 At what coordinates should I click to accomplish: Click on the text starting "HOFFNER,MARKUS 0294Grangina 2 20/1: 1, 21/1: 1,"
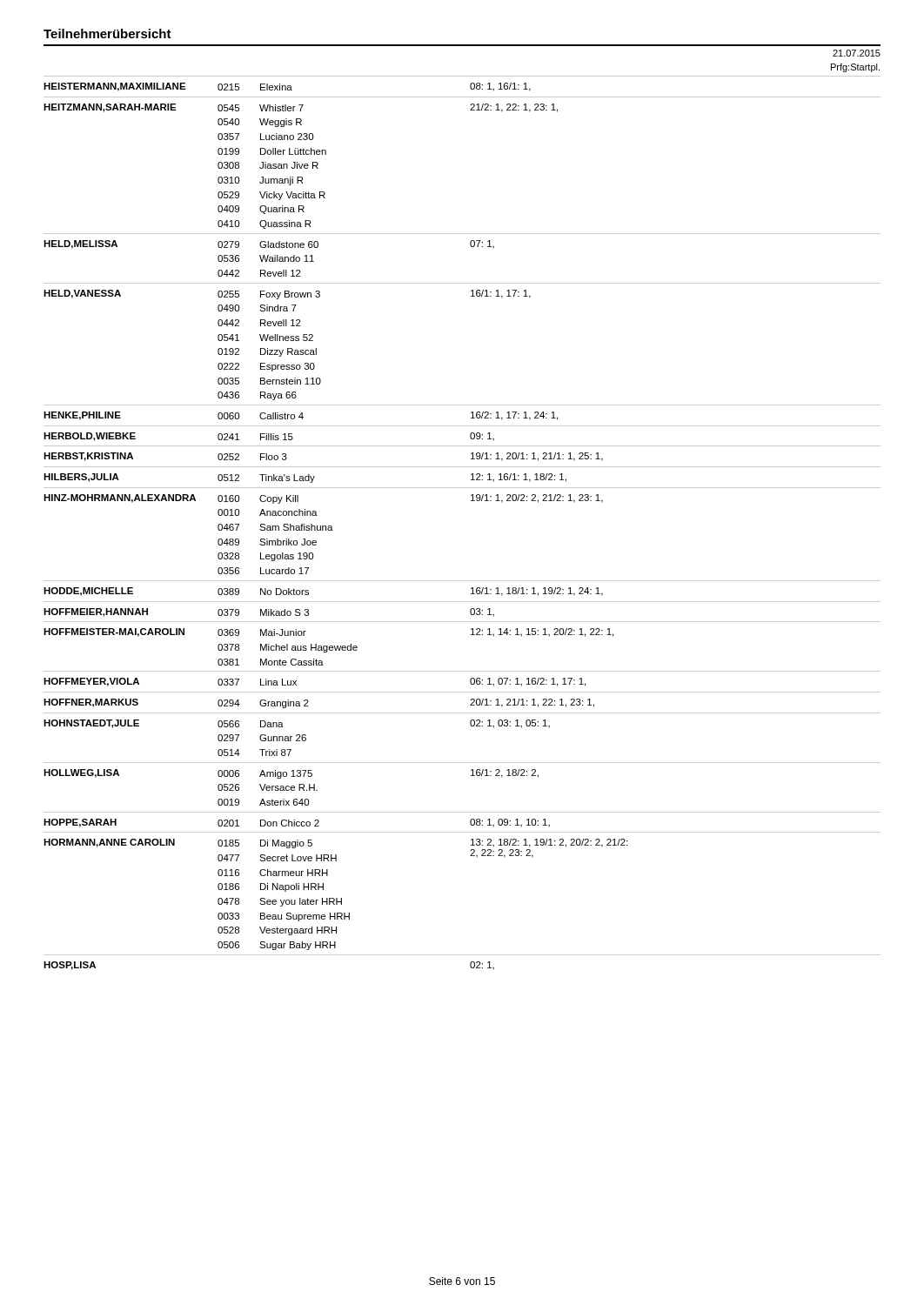point(462,703)
